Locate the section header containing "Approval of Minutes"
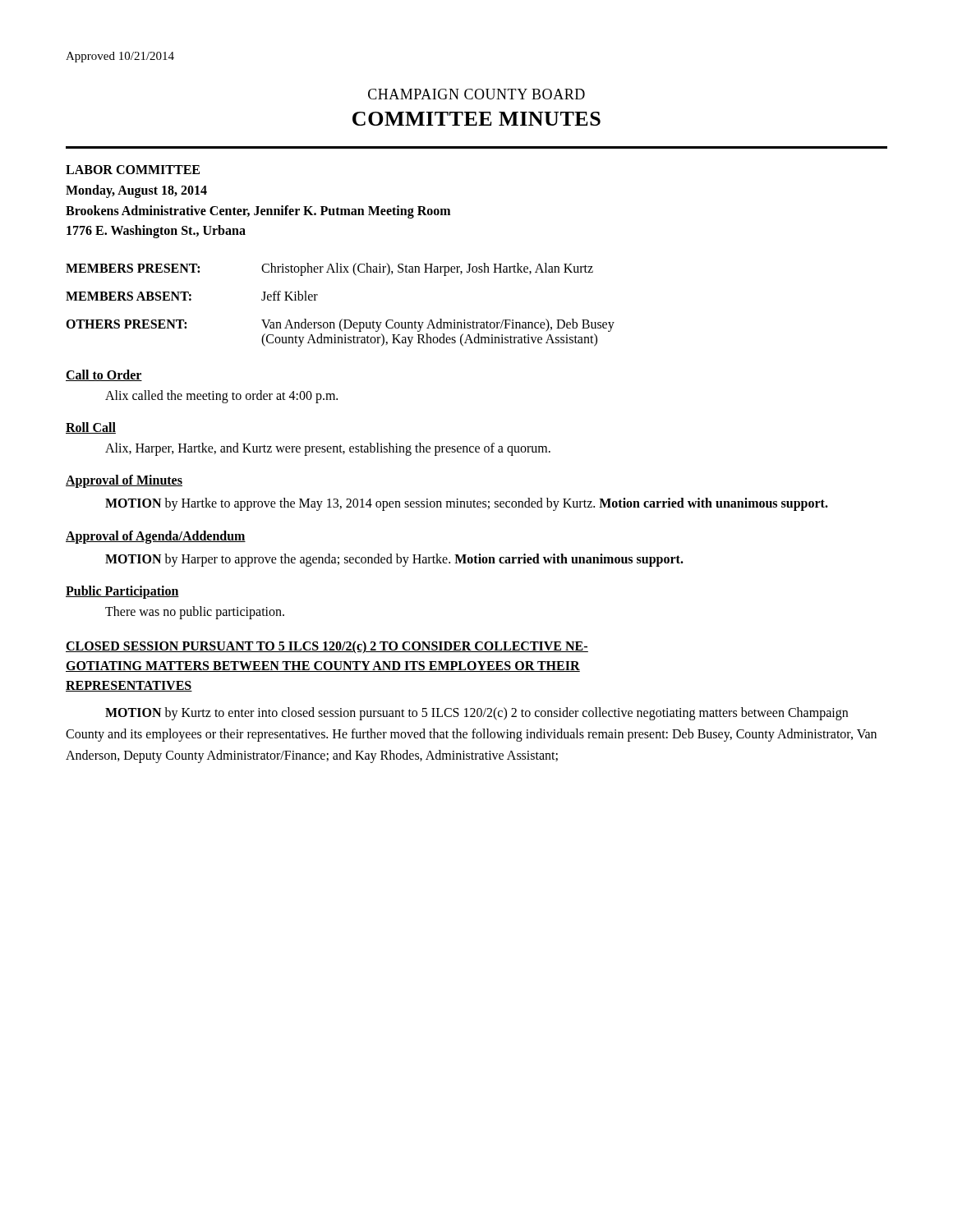The image size is (953, 1232). pos(124,480)
